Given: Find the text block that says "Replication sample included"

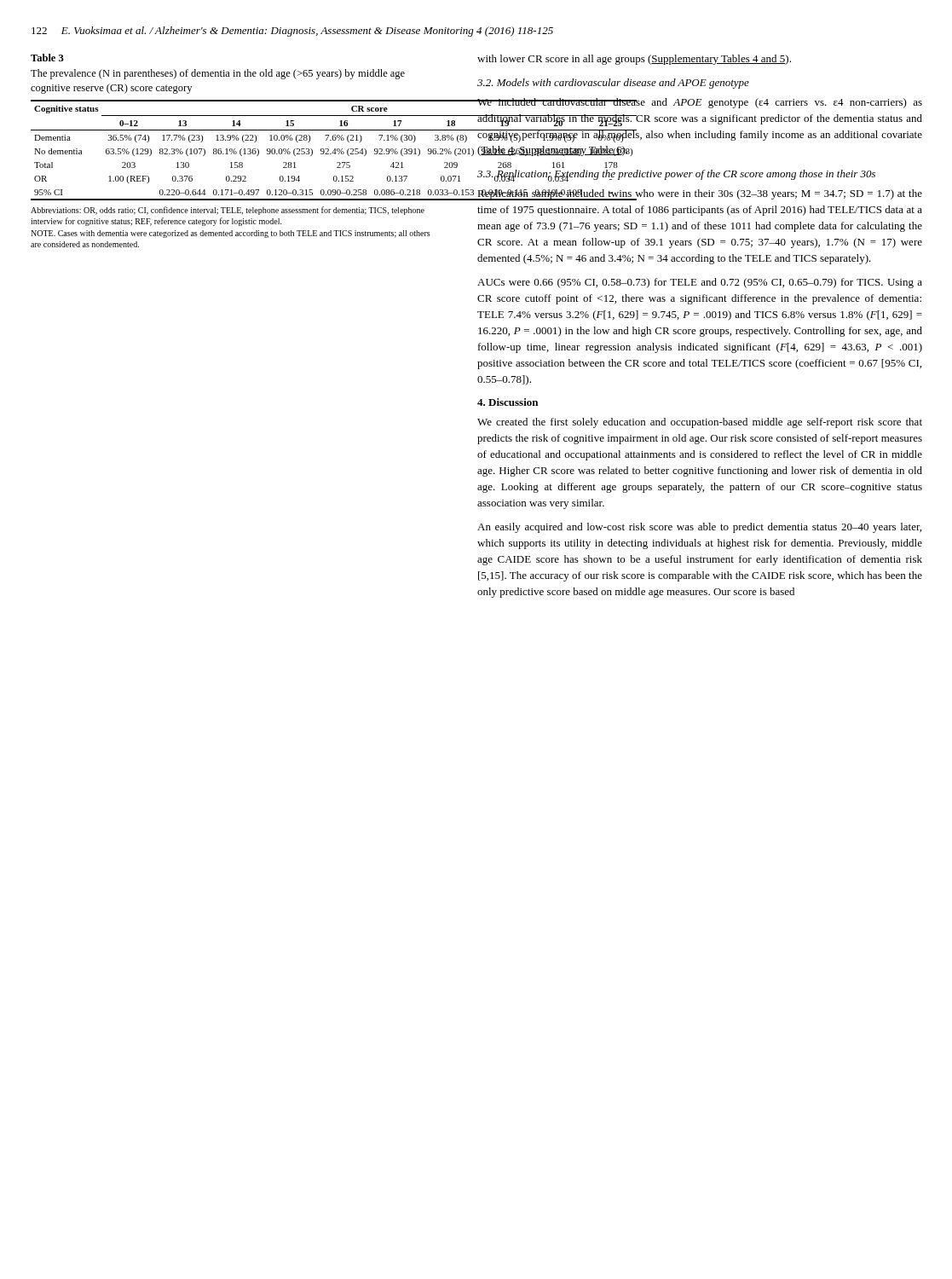Looking at the screenshot, I should click(x=700, y=225).
